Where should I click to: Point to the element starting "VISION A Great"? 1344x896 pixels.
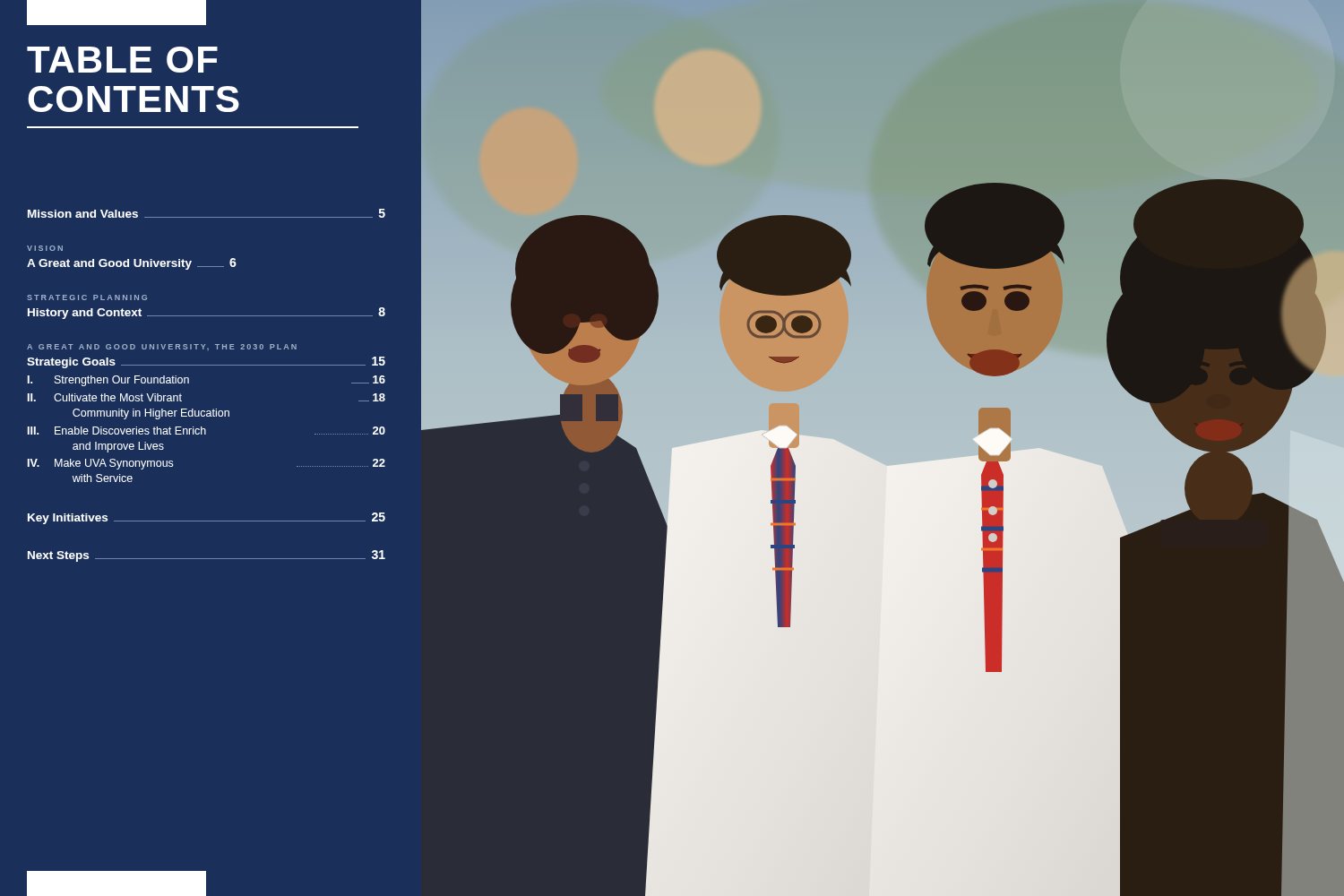(206, 257)
